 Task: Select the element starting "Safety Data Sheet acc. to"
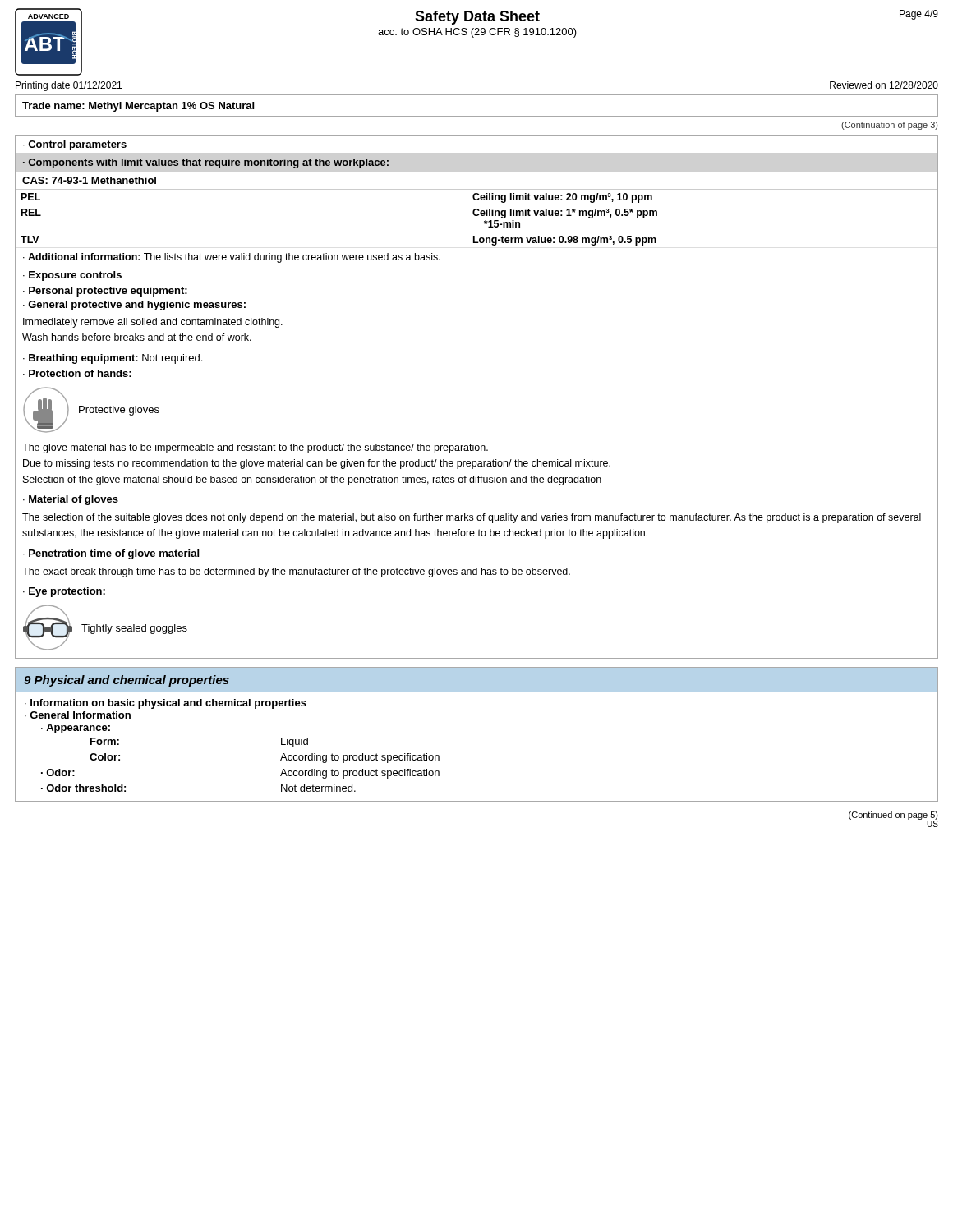(x=477, y=23)
